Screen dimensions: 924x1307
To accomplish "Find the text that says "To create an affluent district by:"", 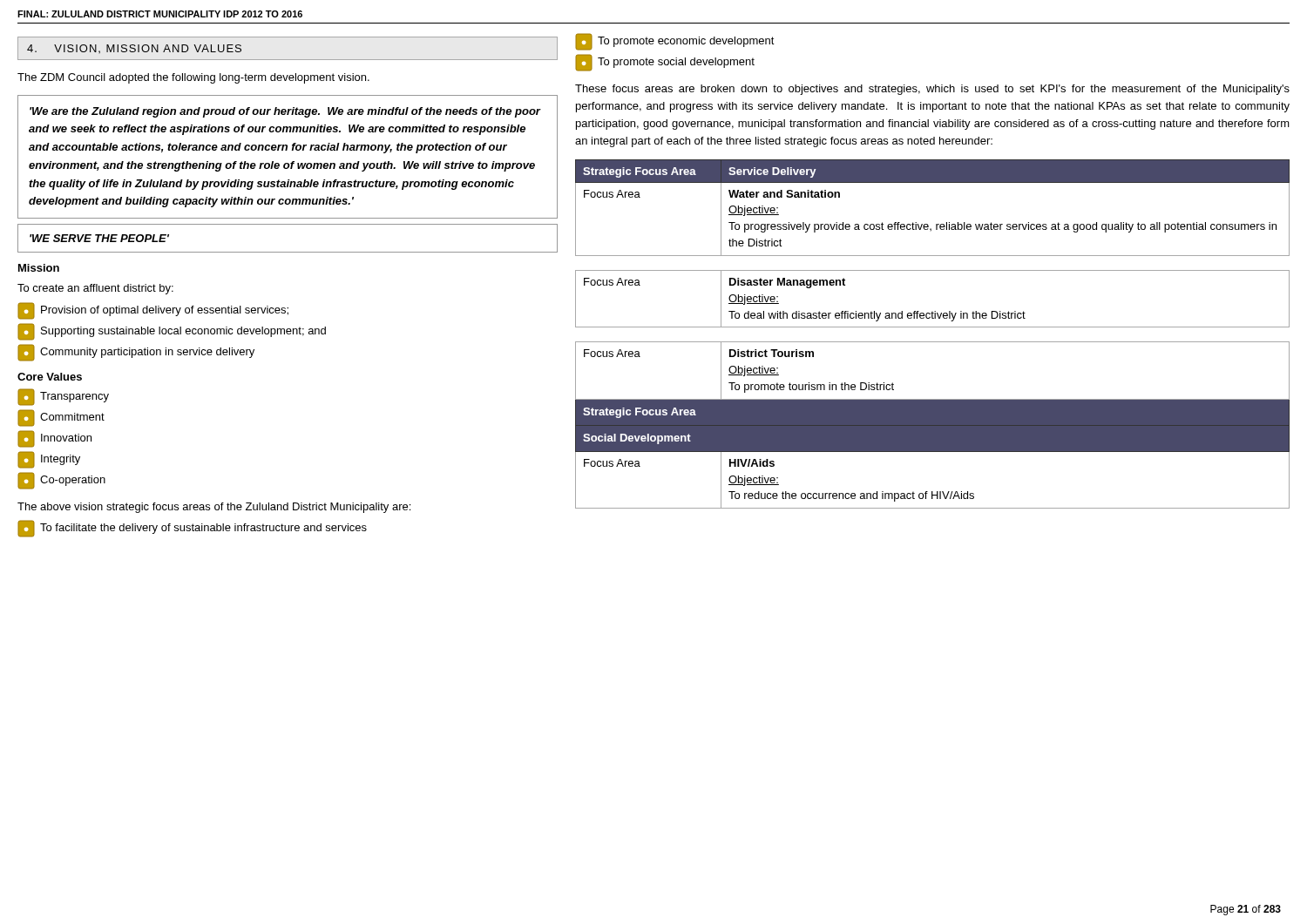I will [96, 288].
